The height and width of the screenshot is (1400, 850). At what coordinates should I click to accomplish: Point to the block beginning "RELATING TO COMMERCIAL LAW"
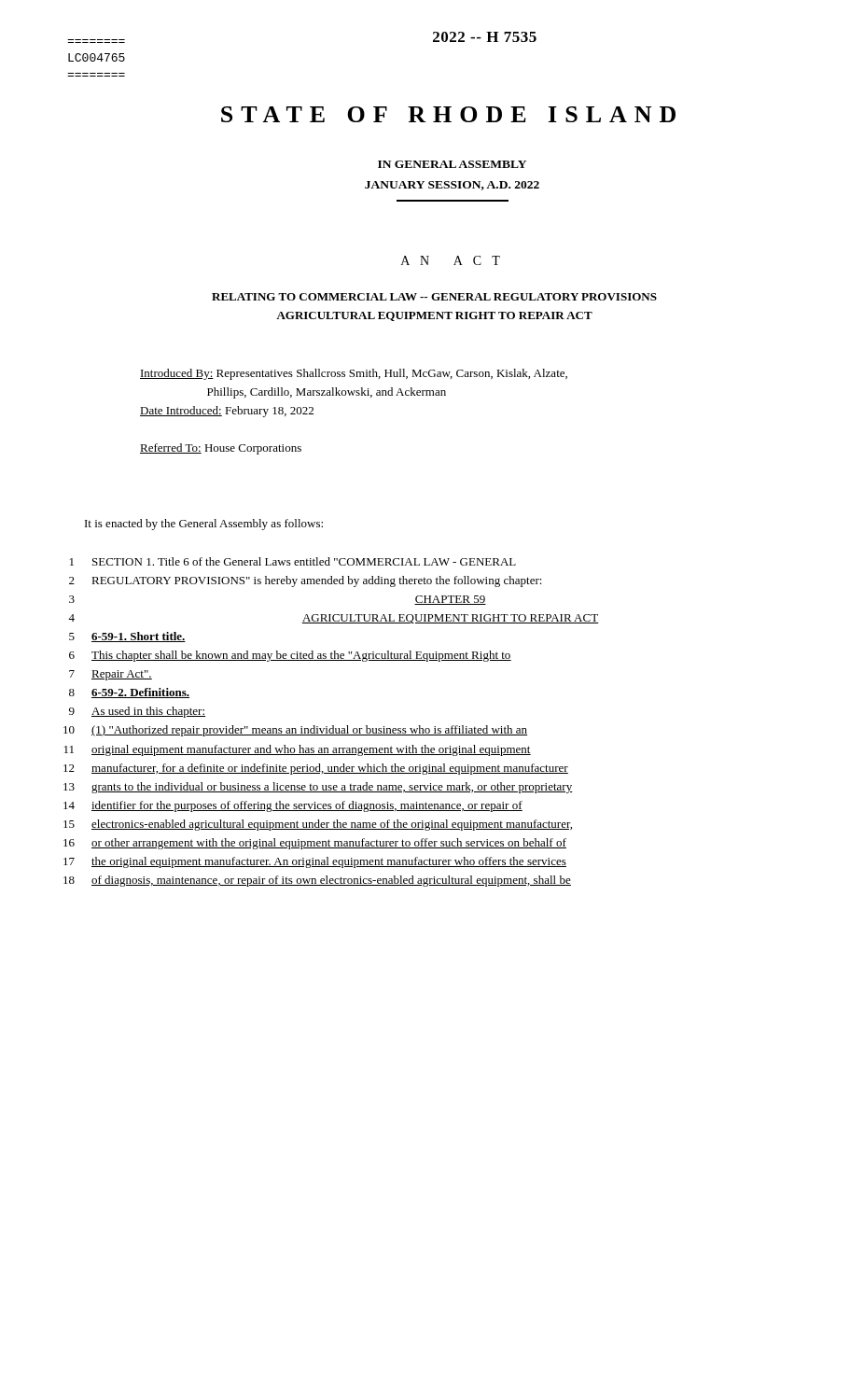tap(434, 306)
